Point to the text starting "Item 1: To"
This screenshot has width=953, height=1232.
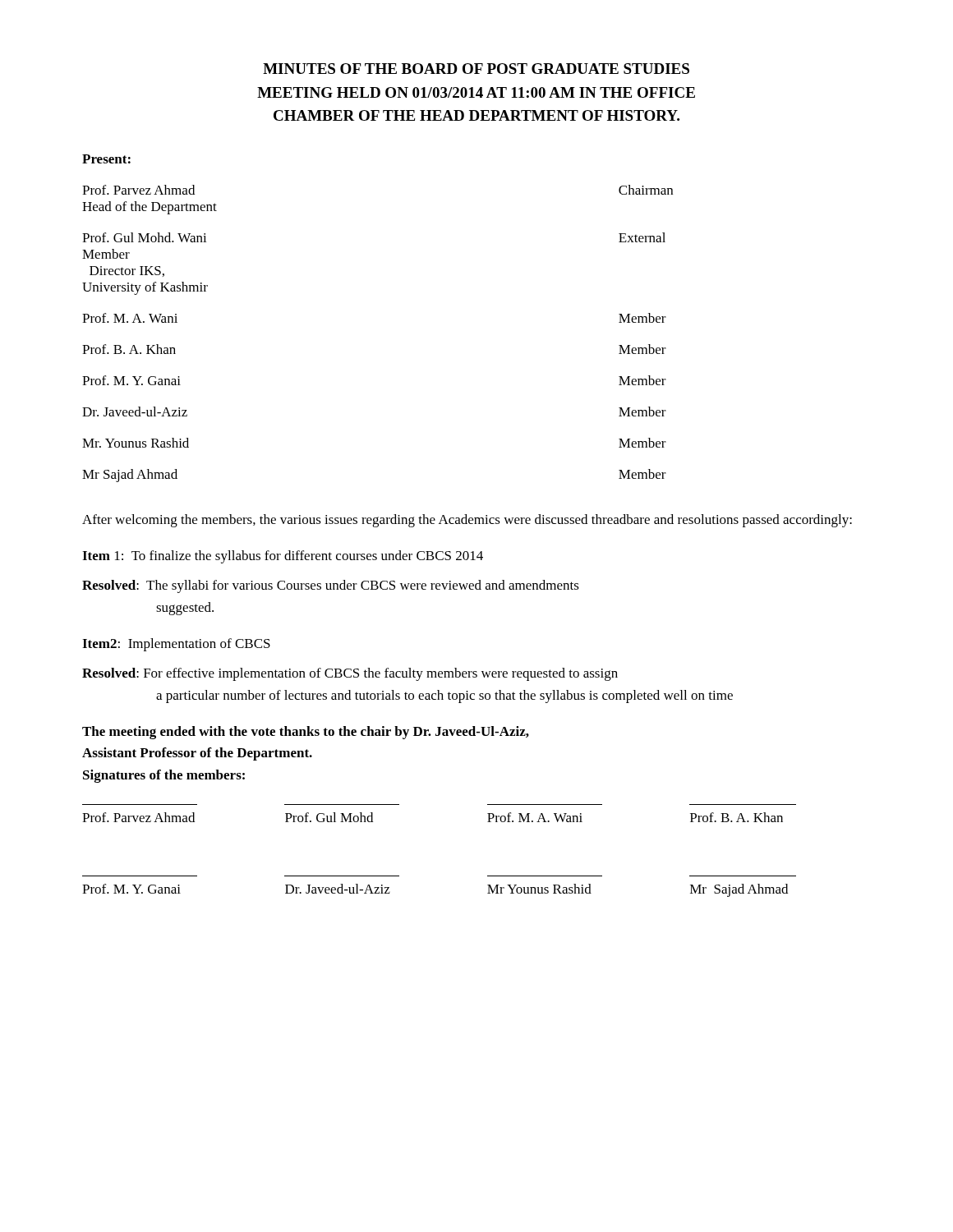point(283,556)
